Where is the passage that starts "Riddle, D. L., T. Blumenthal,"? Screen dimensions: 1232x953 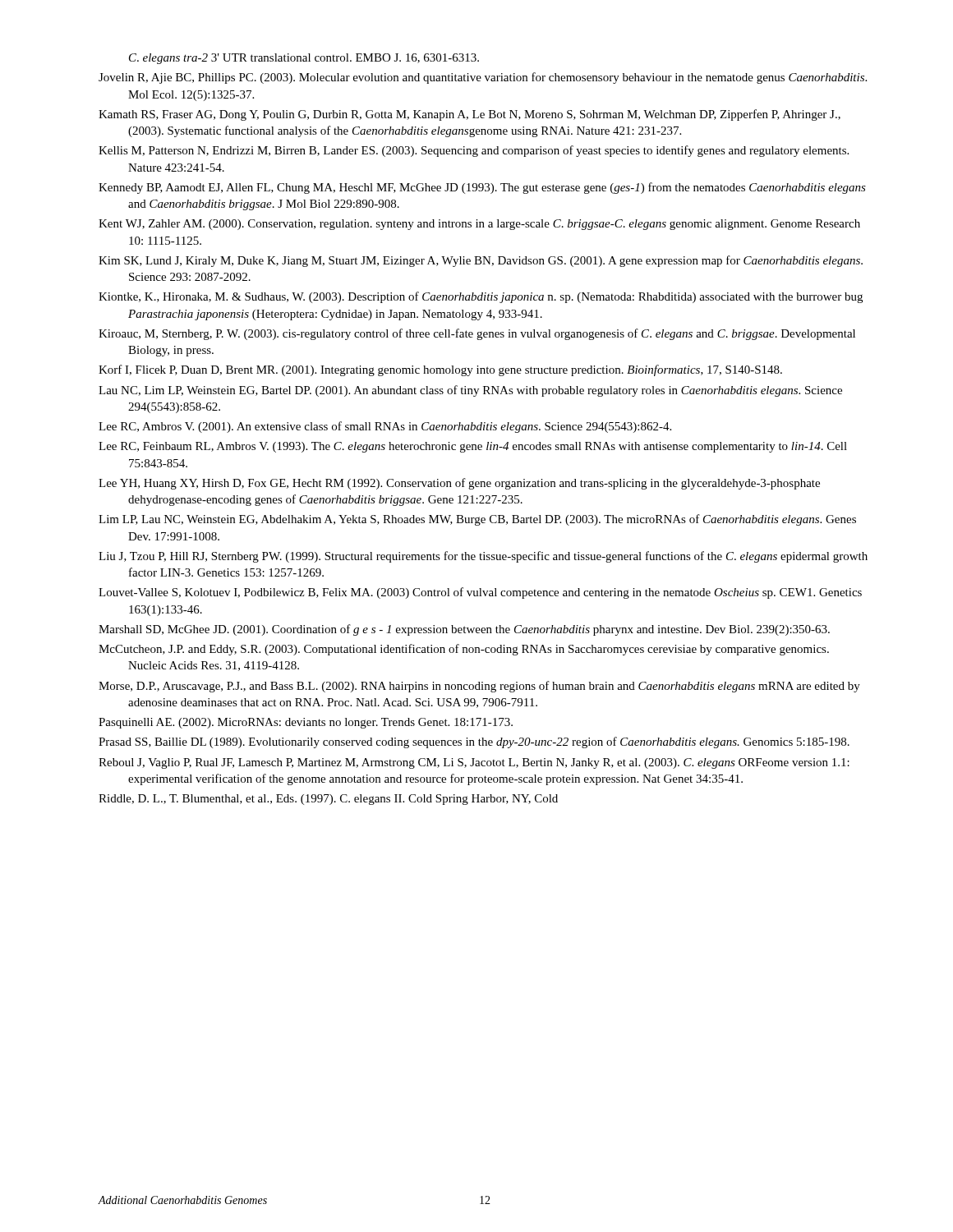pos(328,798)
